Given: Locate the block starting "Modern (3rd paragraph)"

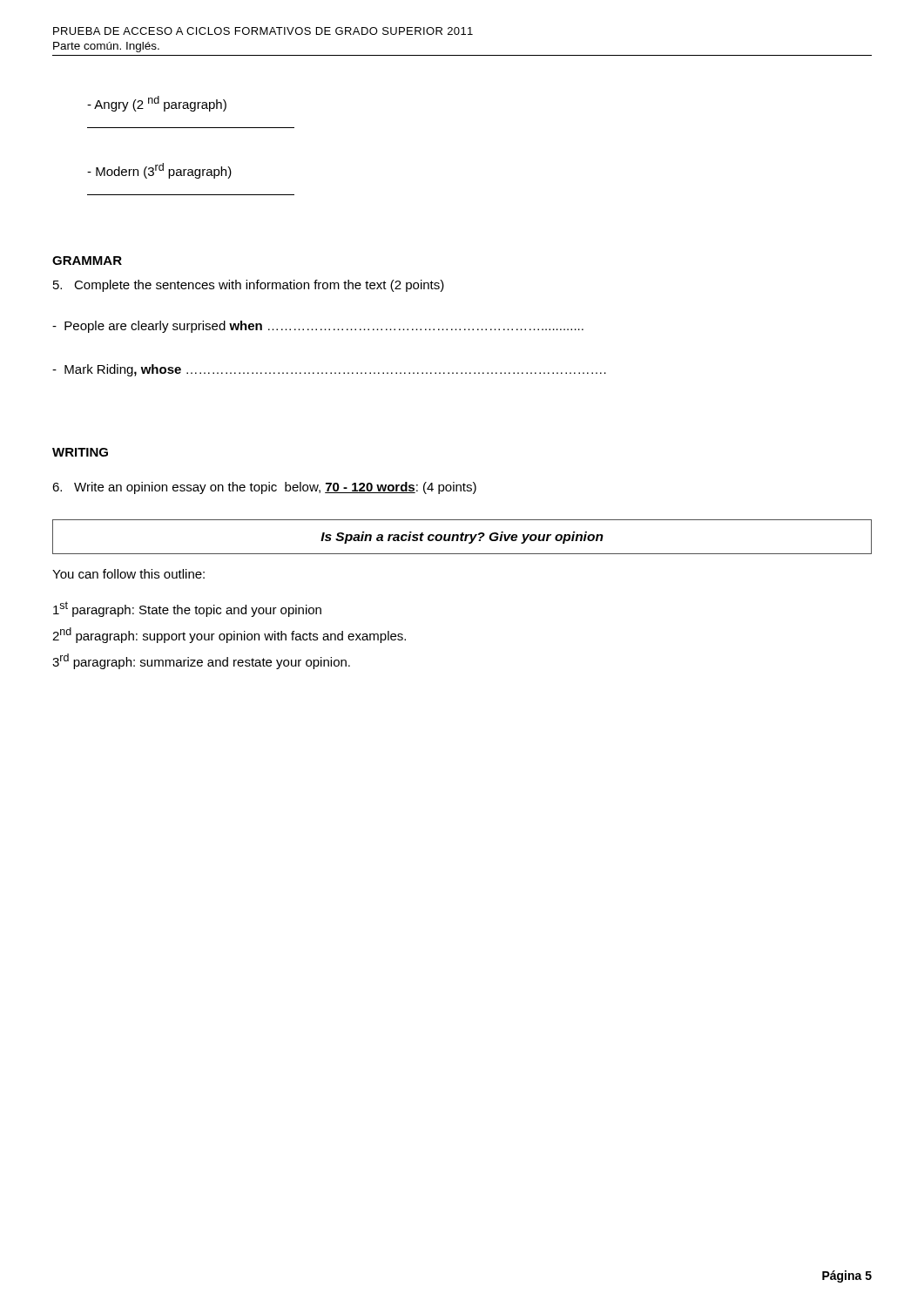Looking at the screenshot, I should pos(191,178).
